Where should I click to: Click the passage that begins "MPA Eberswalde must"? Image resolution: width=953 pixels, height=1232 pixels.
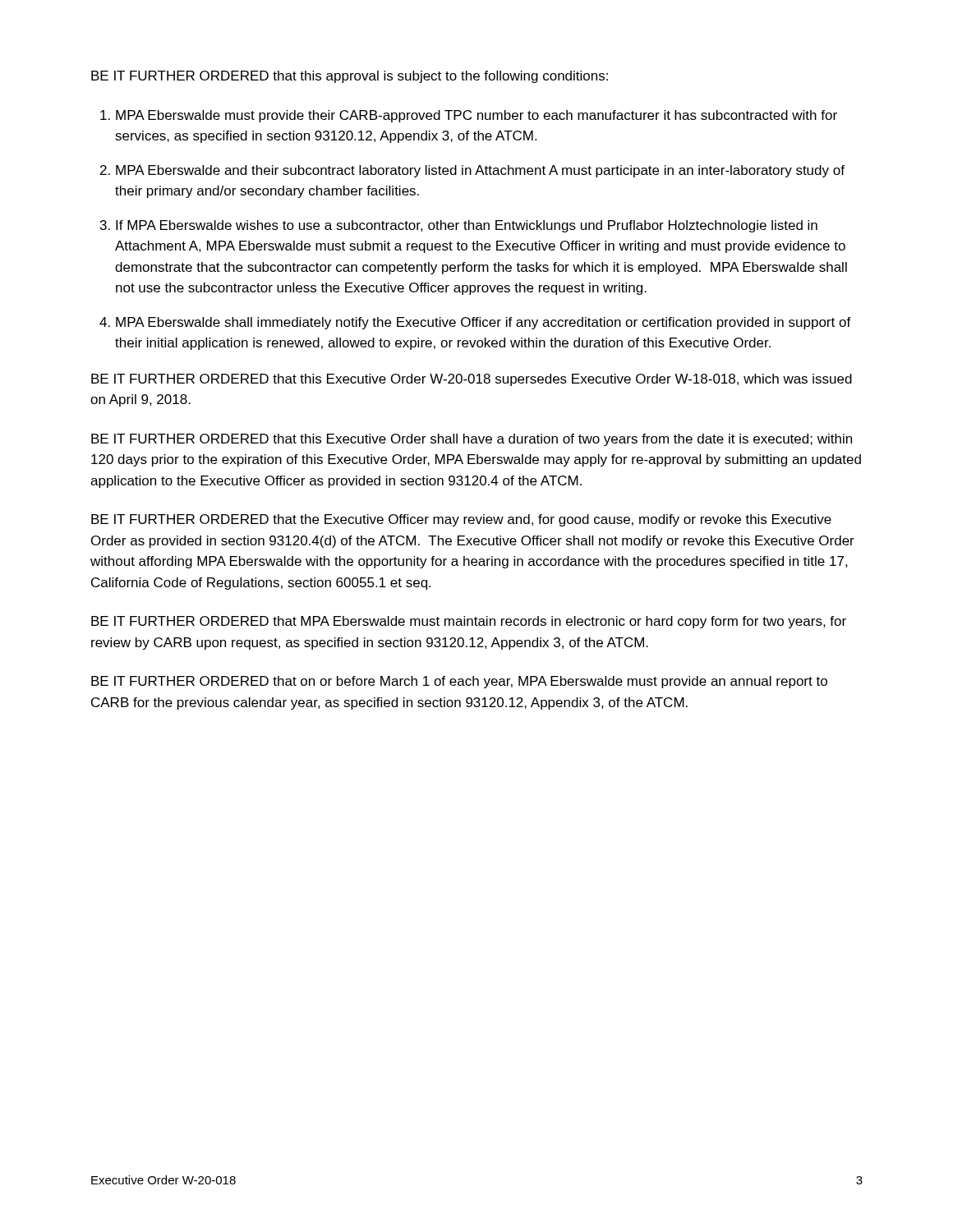489,126
